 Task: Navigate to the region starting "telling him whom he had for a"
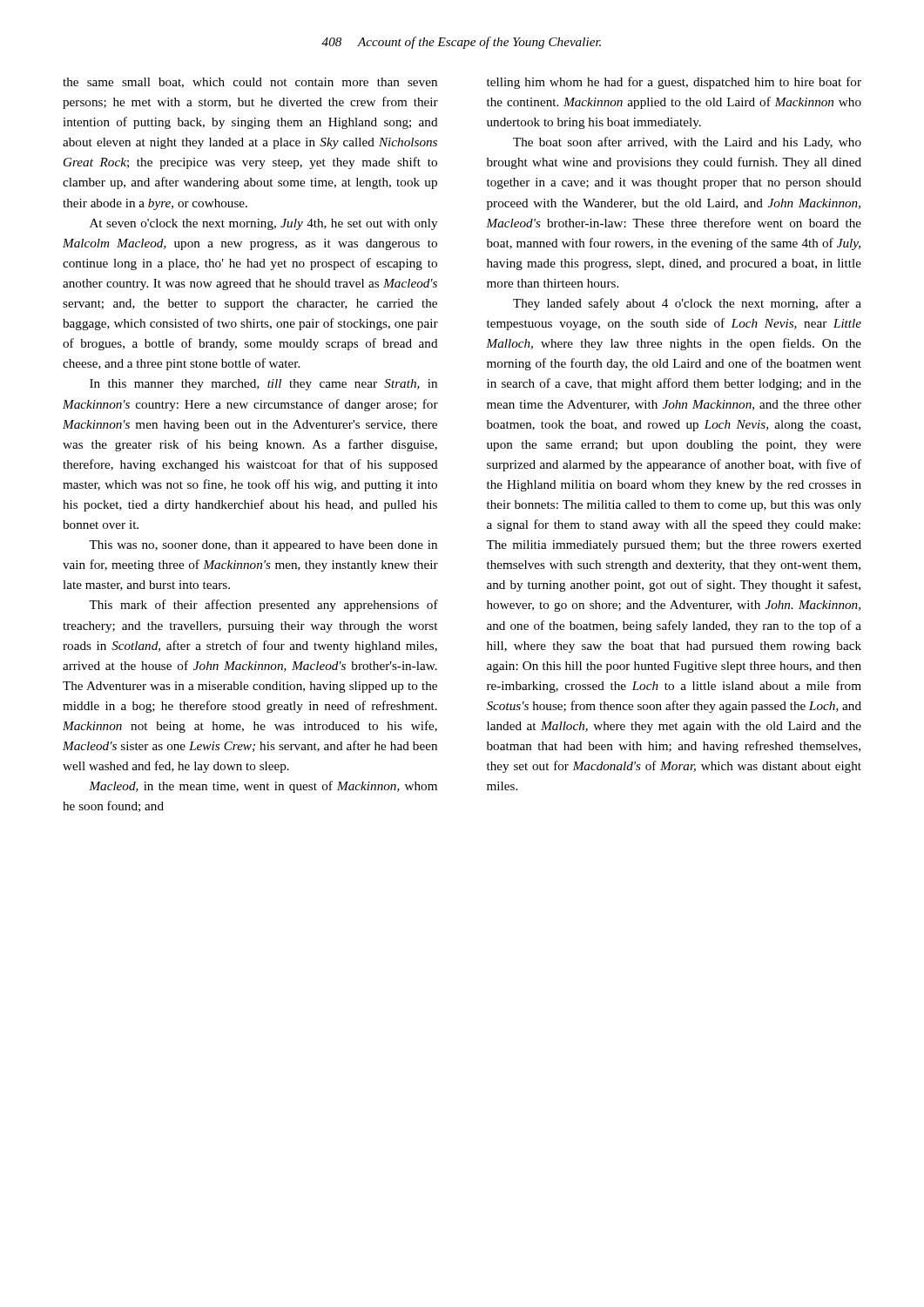point(674,434)
